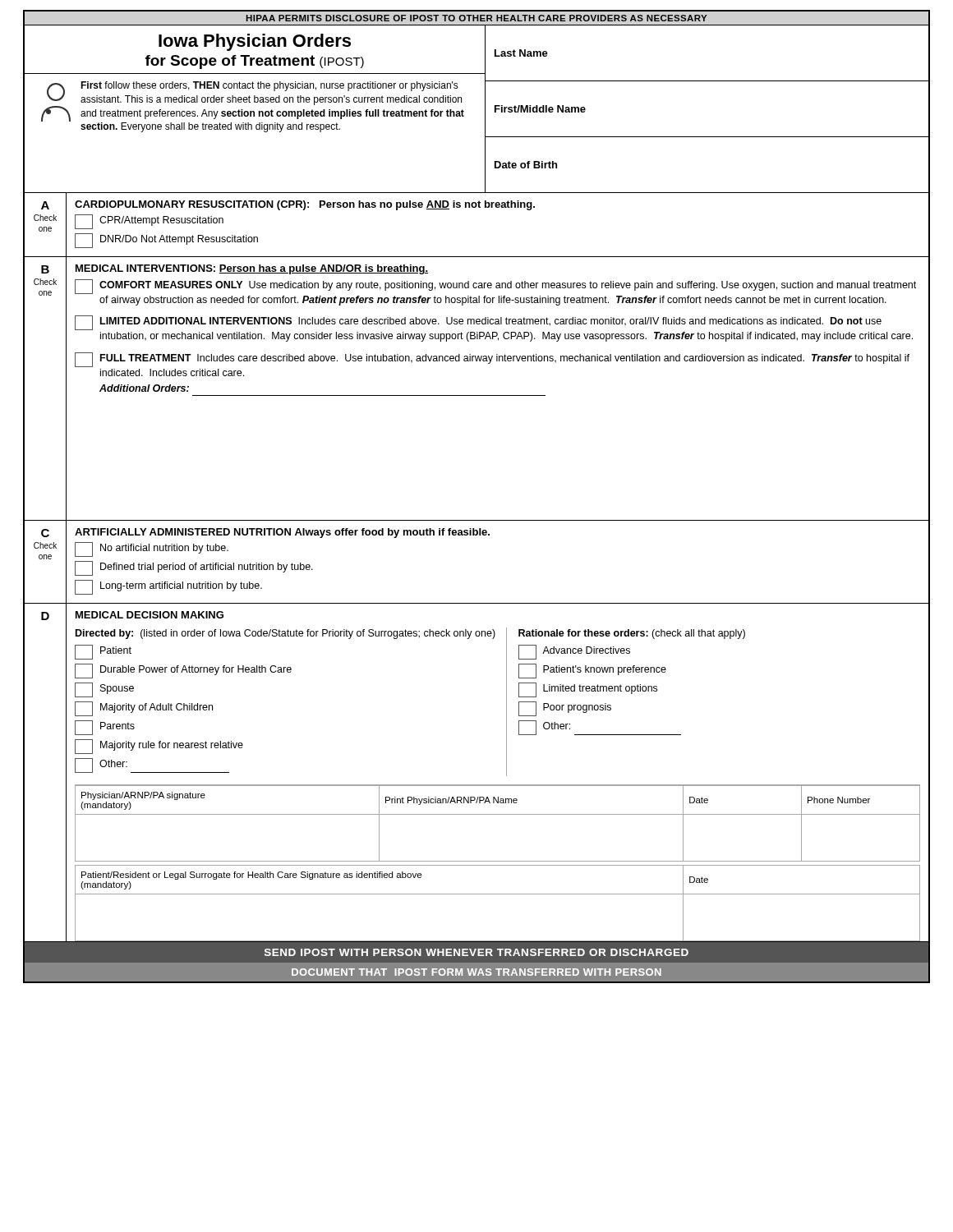Viewport: 953px width, 1232px height.
Task: Click on the text that says "First/Middle Name"
Action: (540, 109)
